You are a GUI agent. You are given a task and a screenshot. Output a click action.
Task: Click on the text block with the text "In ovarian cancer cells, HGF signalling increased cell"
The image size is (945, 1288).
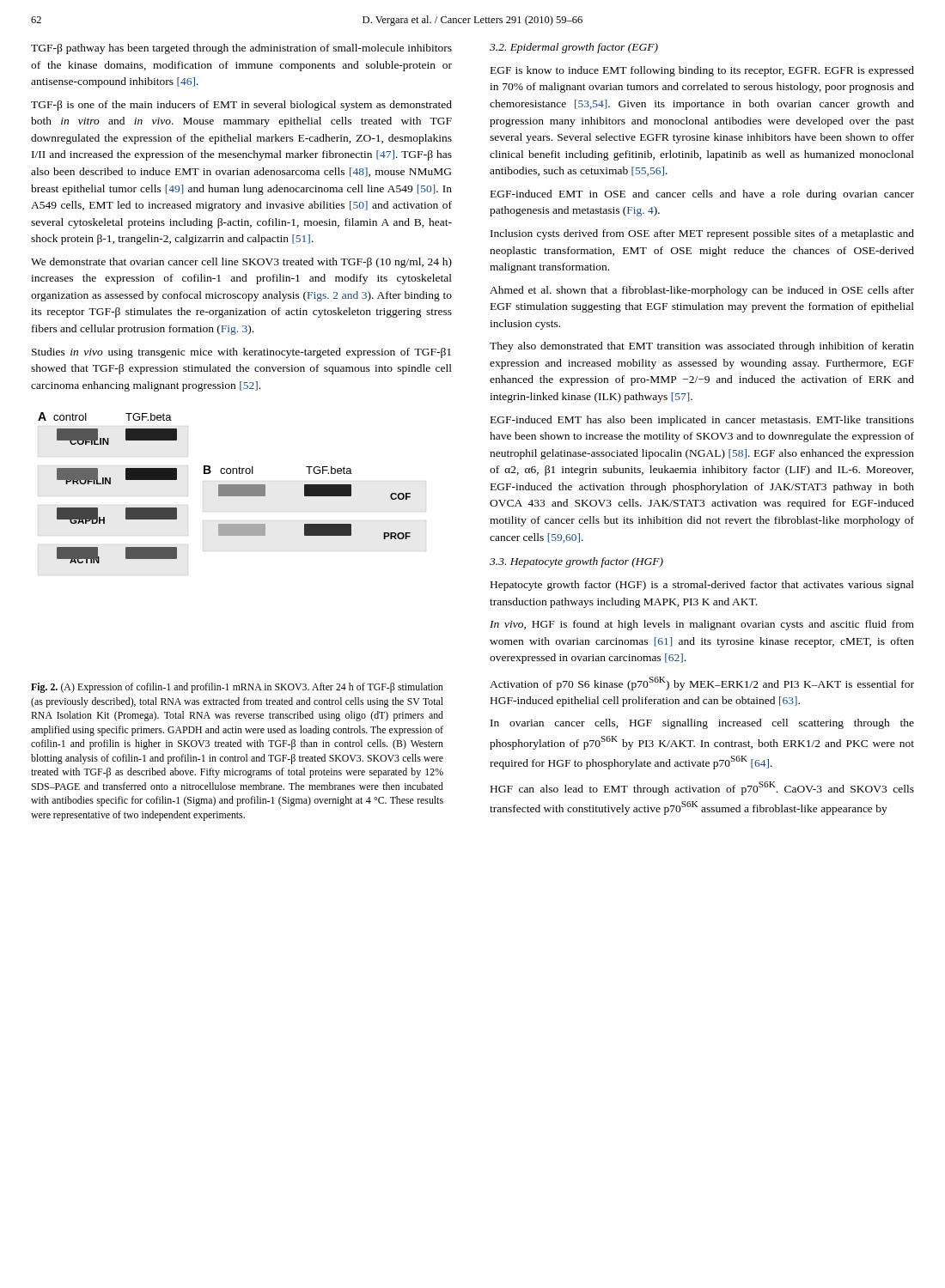pos(702,743)
